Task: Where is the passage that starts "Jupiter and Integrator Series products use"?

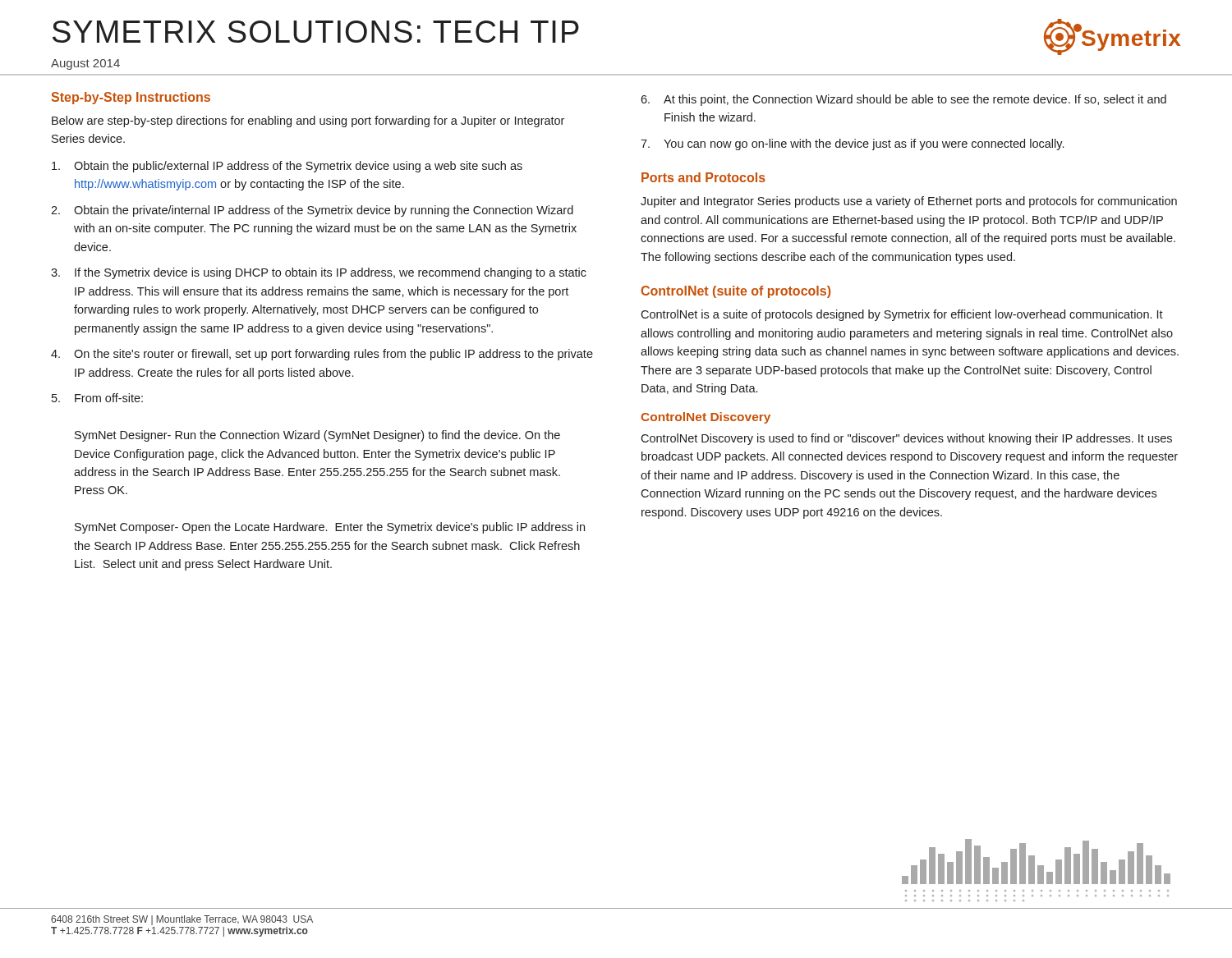Action: tap(909, 229)
